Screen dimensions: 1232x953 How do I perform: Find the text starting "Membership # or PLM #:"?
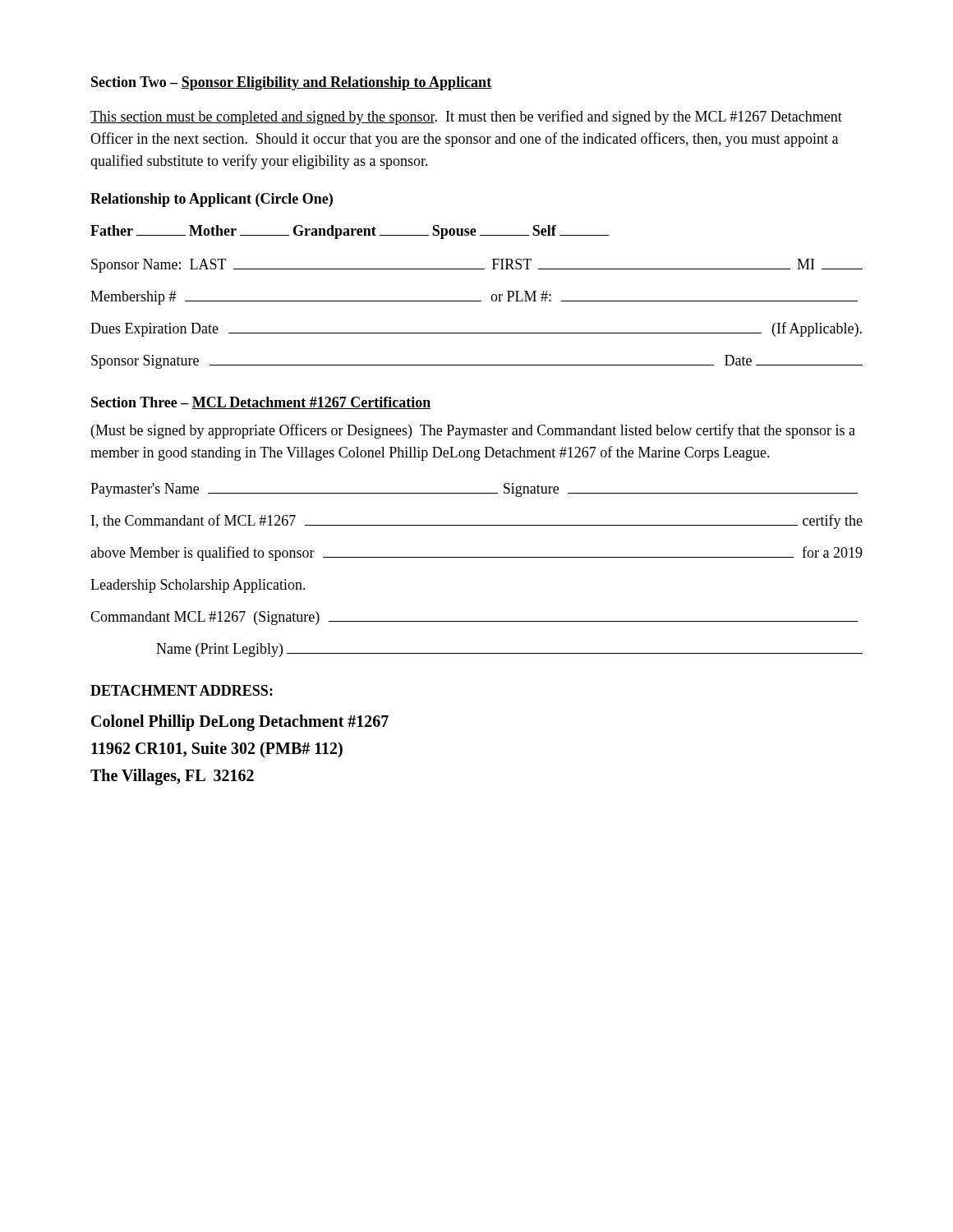click(x=474, y=296)
